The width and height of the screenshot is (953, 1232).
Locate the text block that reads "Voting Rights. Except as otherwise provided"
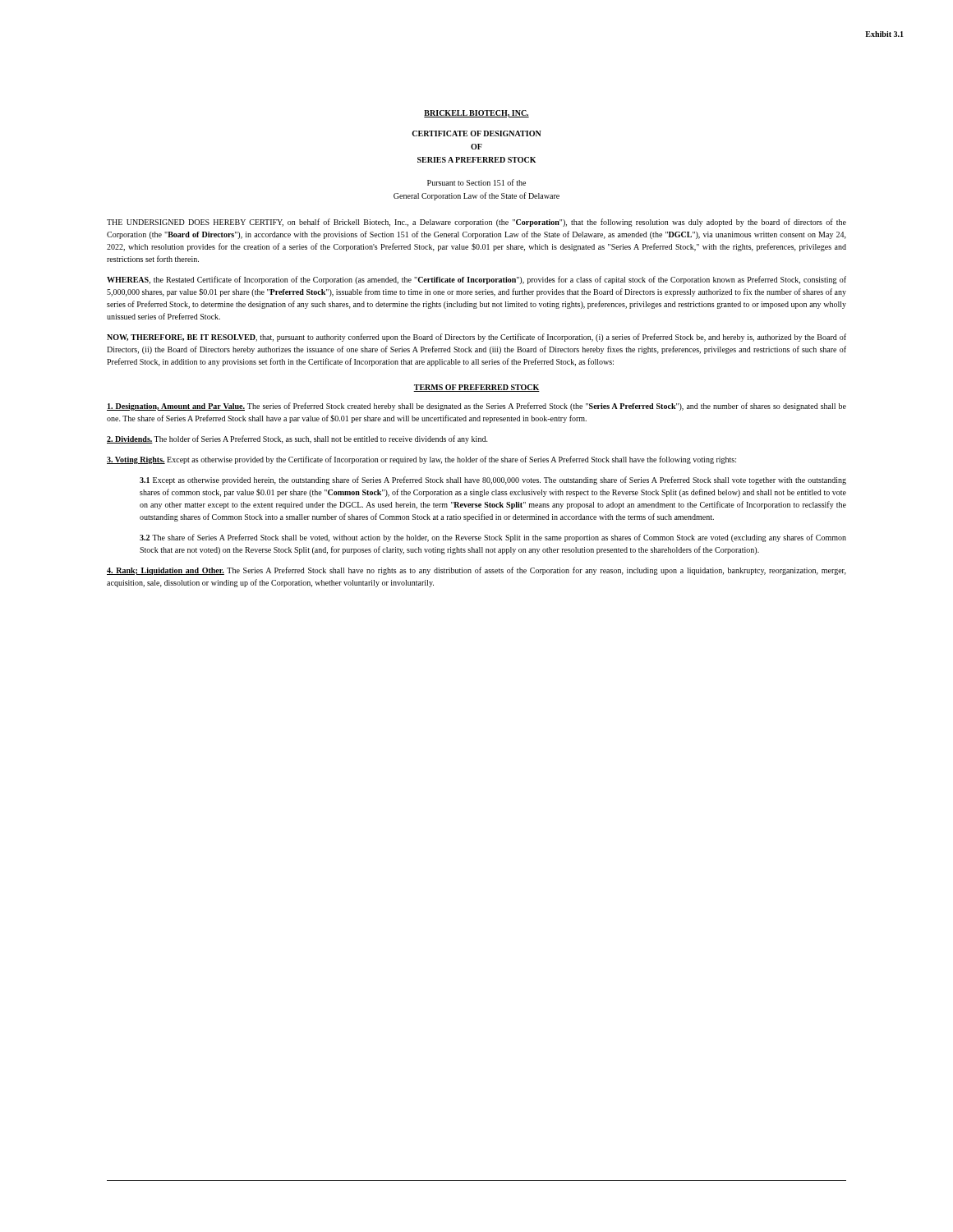(422, 460)
